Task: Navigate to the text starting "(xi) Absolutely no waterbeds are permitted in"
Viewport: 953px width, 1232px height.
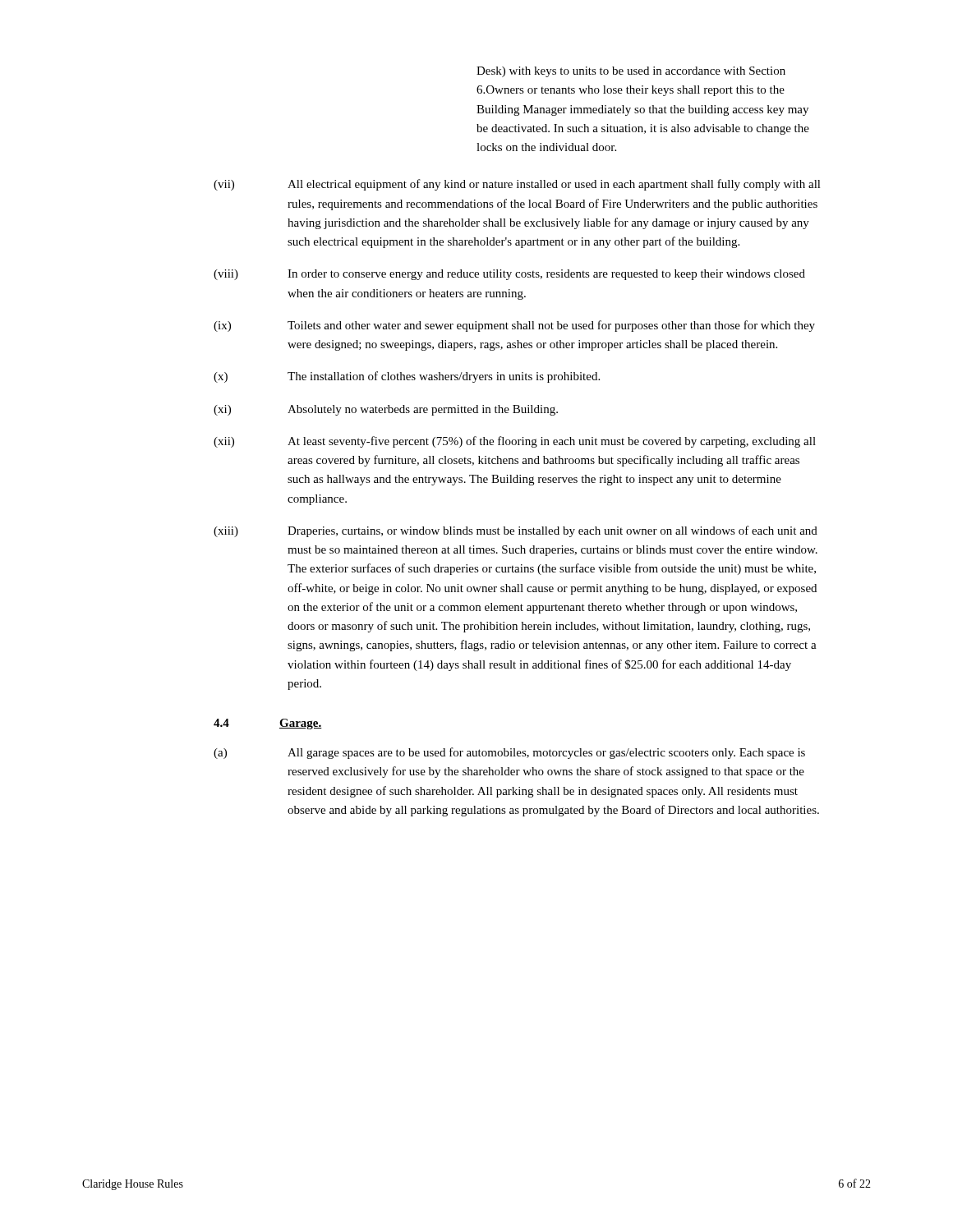Action: (x=518, y=409)
